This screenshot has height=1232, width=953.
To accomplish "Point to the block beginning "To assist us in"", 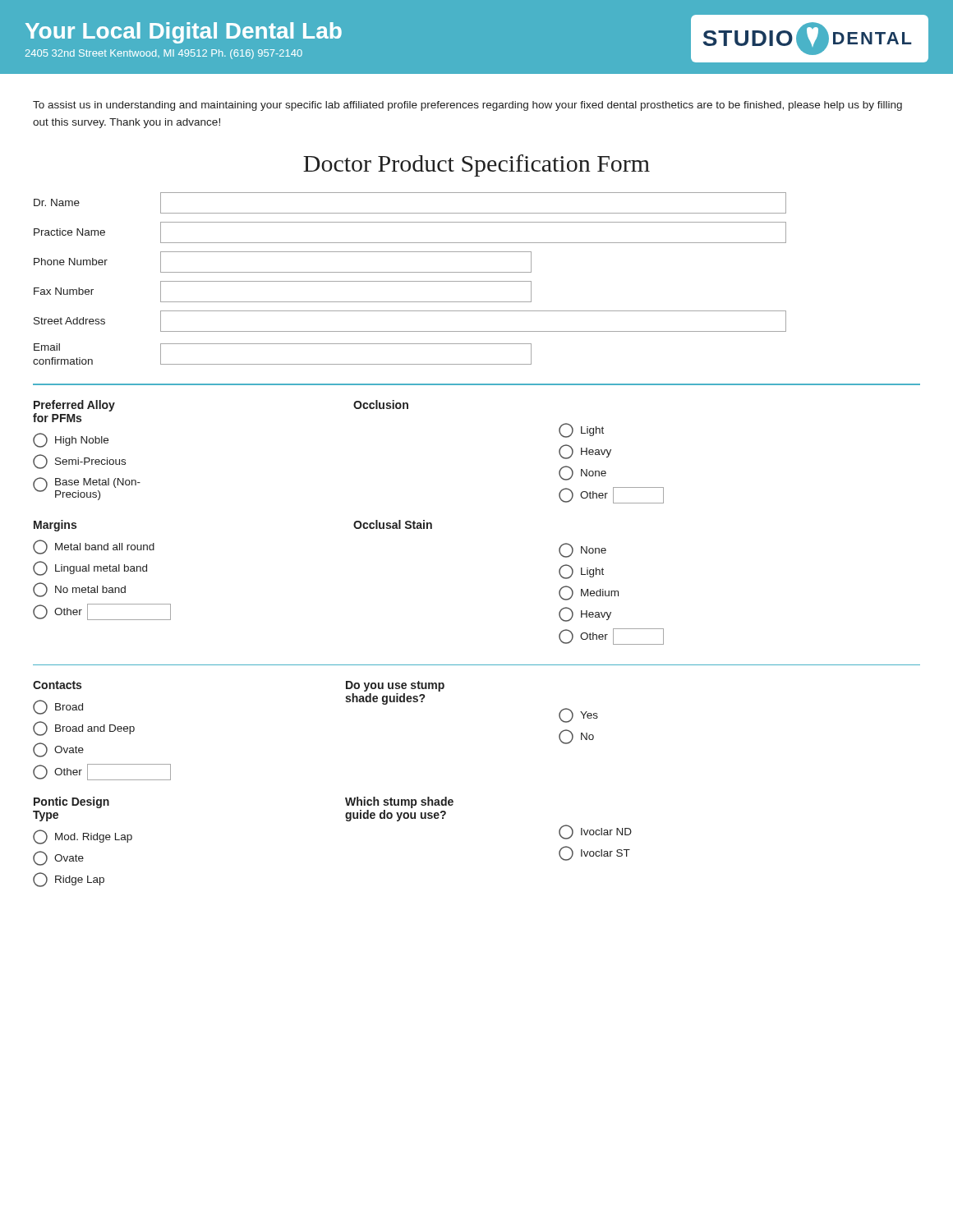I will coord(468,113).
